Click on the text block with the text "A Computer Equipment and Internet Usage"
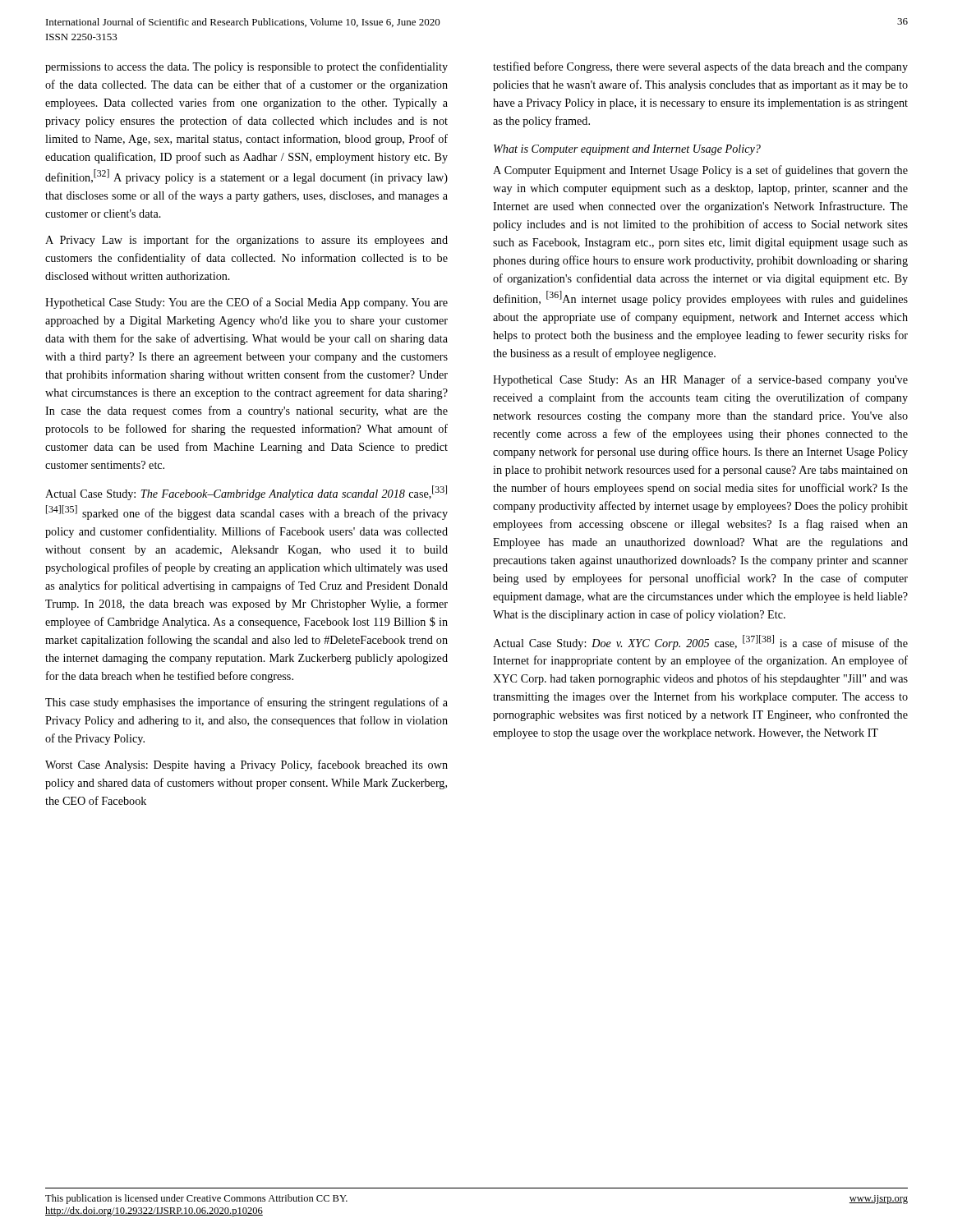Screen dimensions: 1232x953 [x=700, y=261]
